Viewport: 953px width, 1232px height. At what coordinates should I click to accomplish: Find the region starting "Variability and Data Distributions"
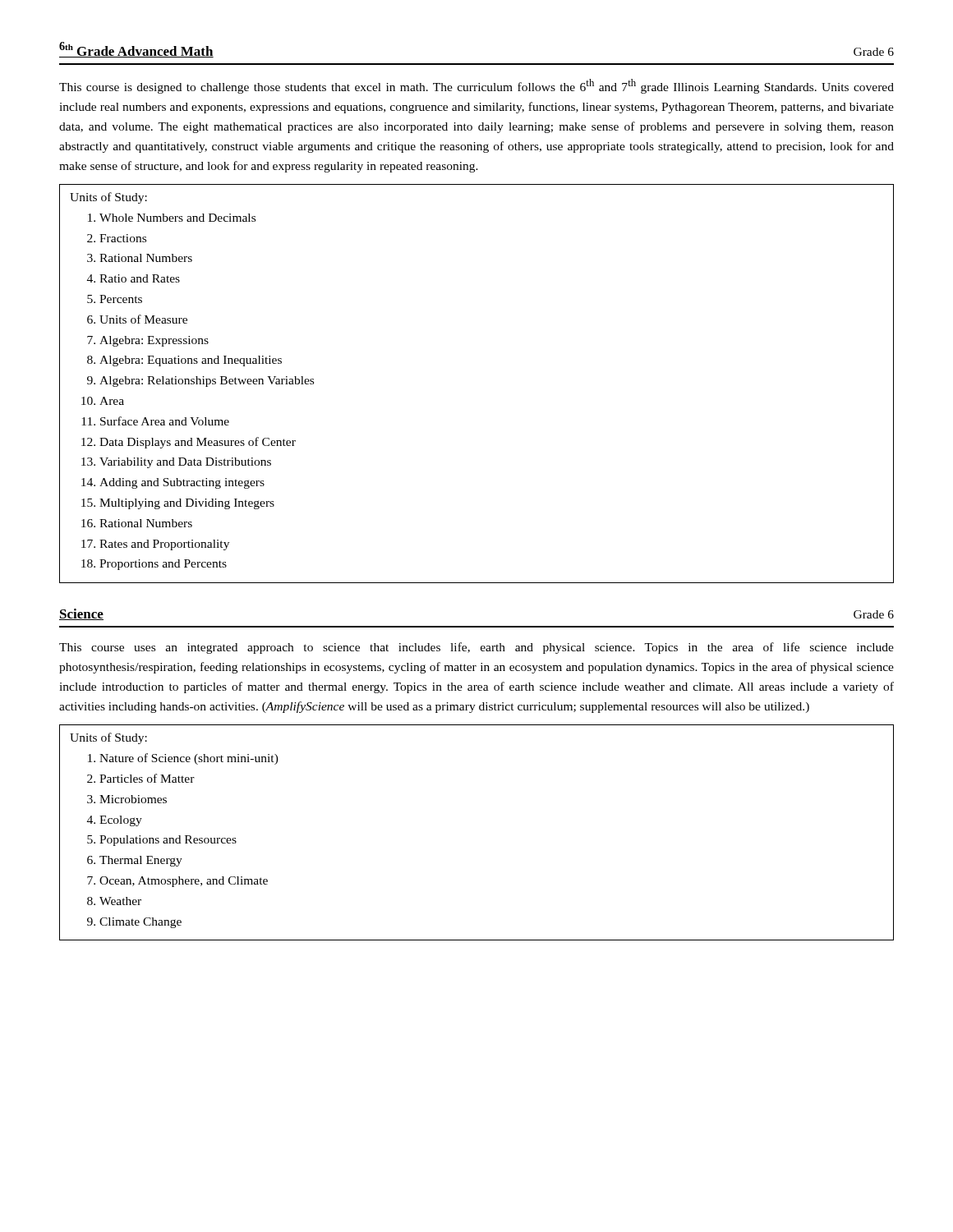(x=186, y=462)
